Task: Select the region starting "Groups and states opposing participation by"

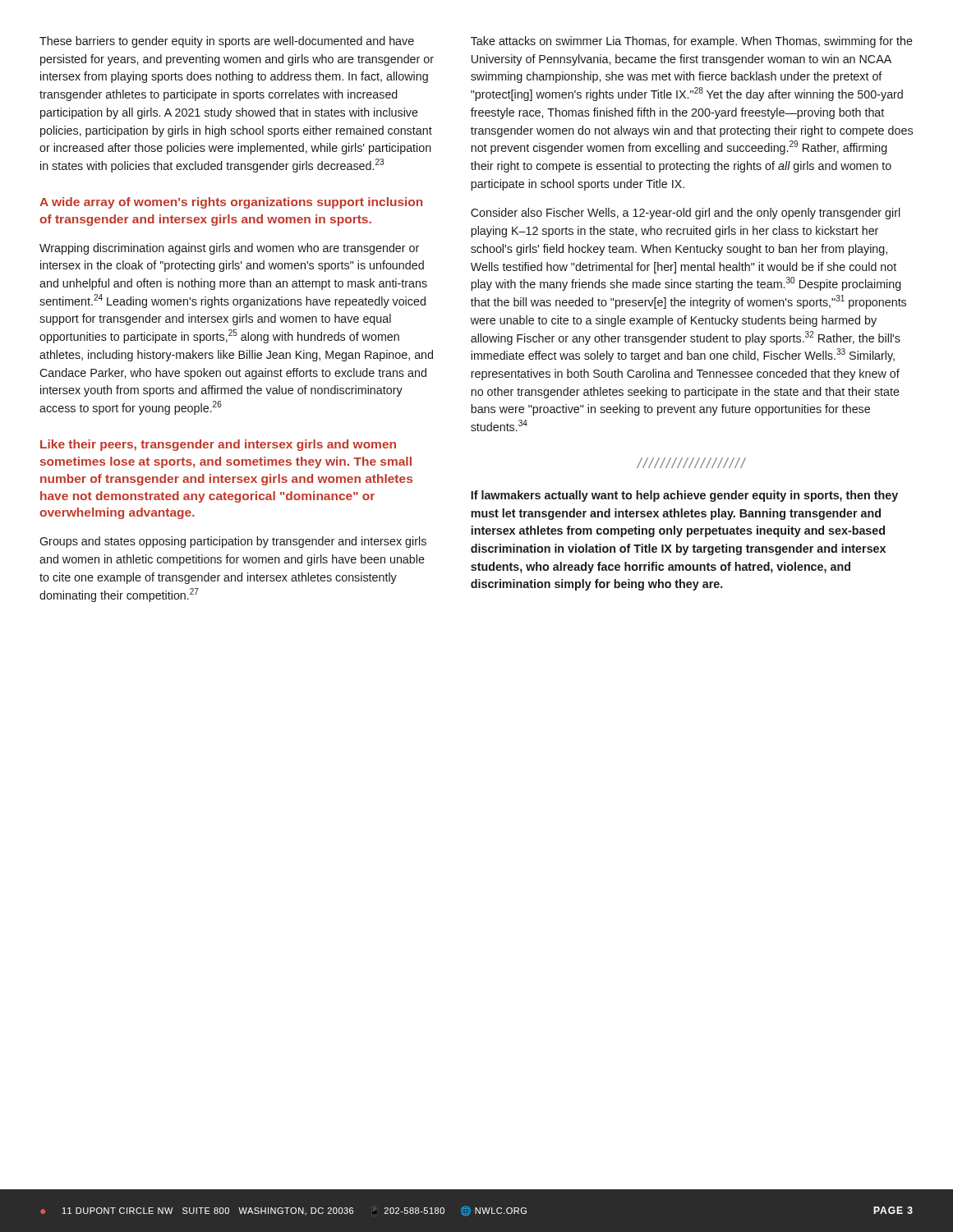Action: 238,569
